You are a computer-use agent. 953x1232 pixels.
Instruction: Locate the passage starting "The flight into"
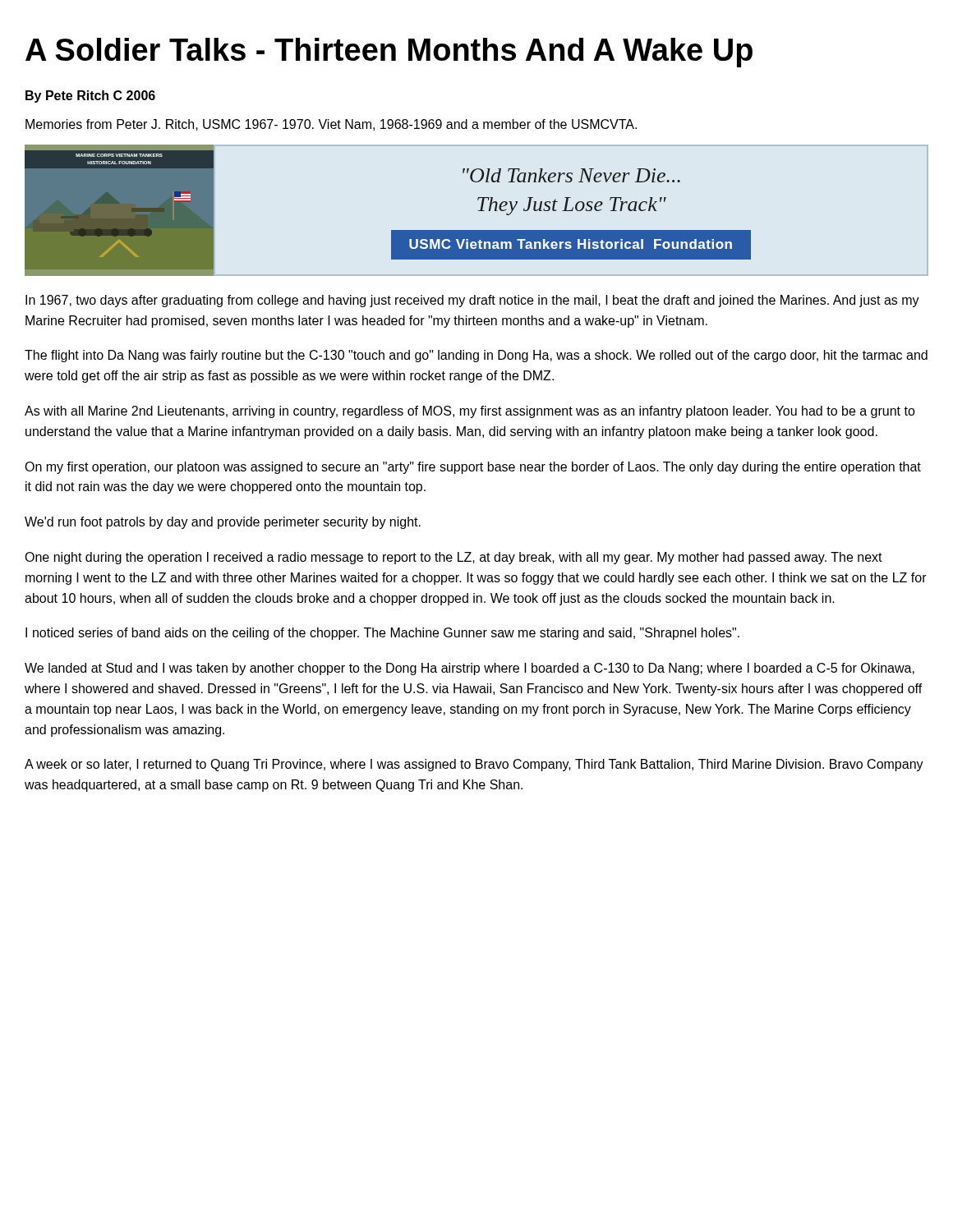[476, 367]
